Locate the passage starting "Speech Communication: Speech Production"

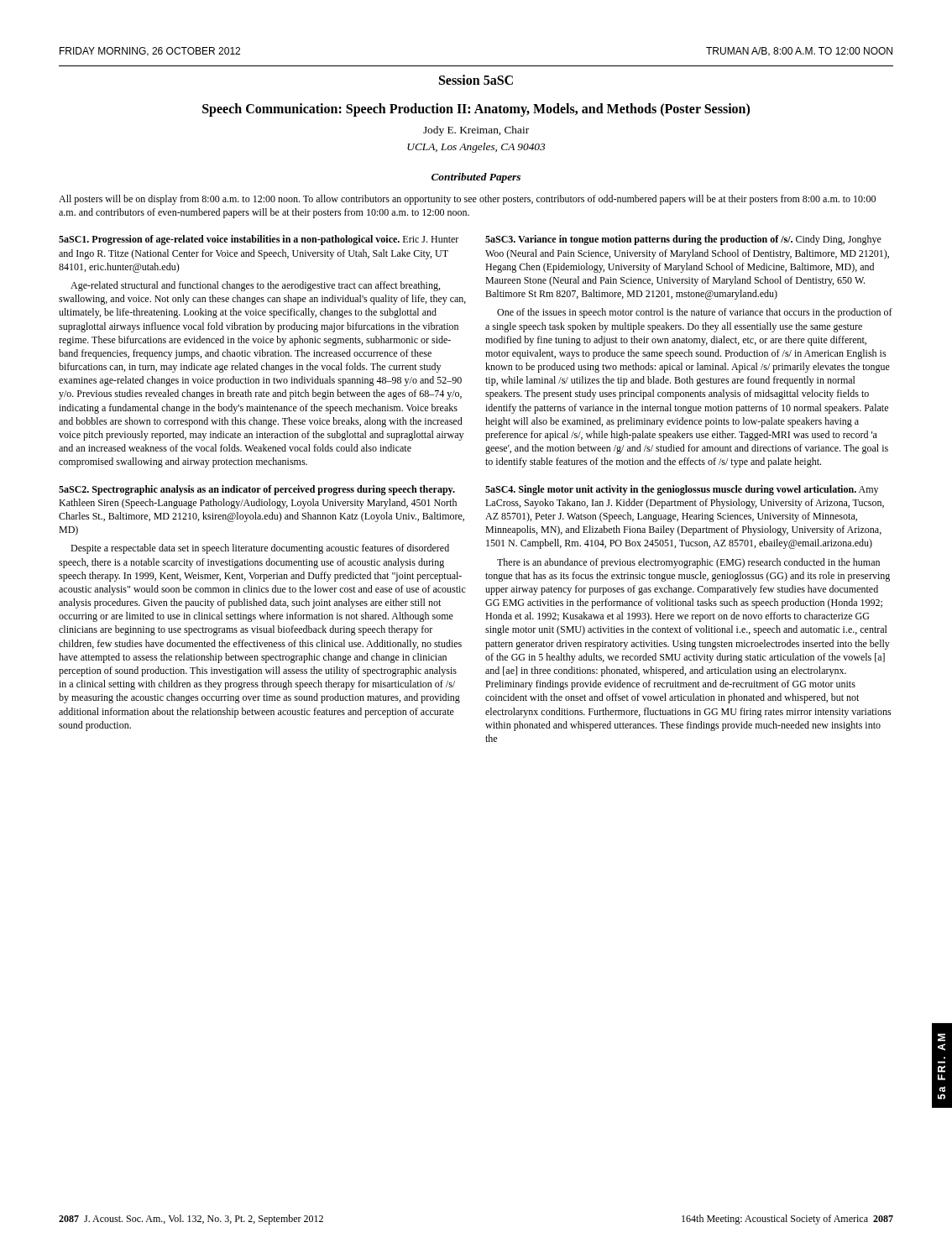(x=476, y=109)
